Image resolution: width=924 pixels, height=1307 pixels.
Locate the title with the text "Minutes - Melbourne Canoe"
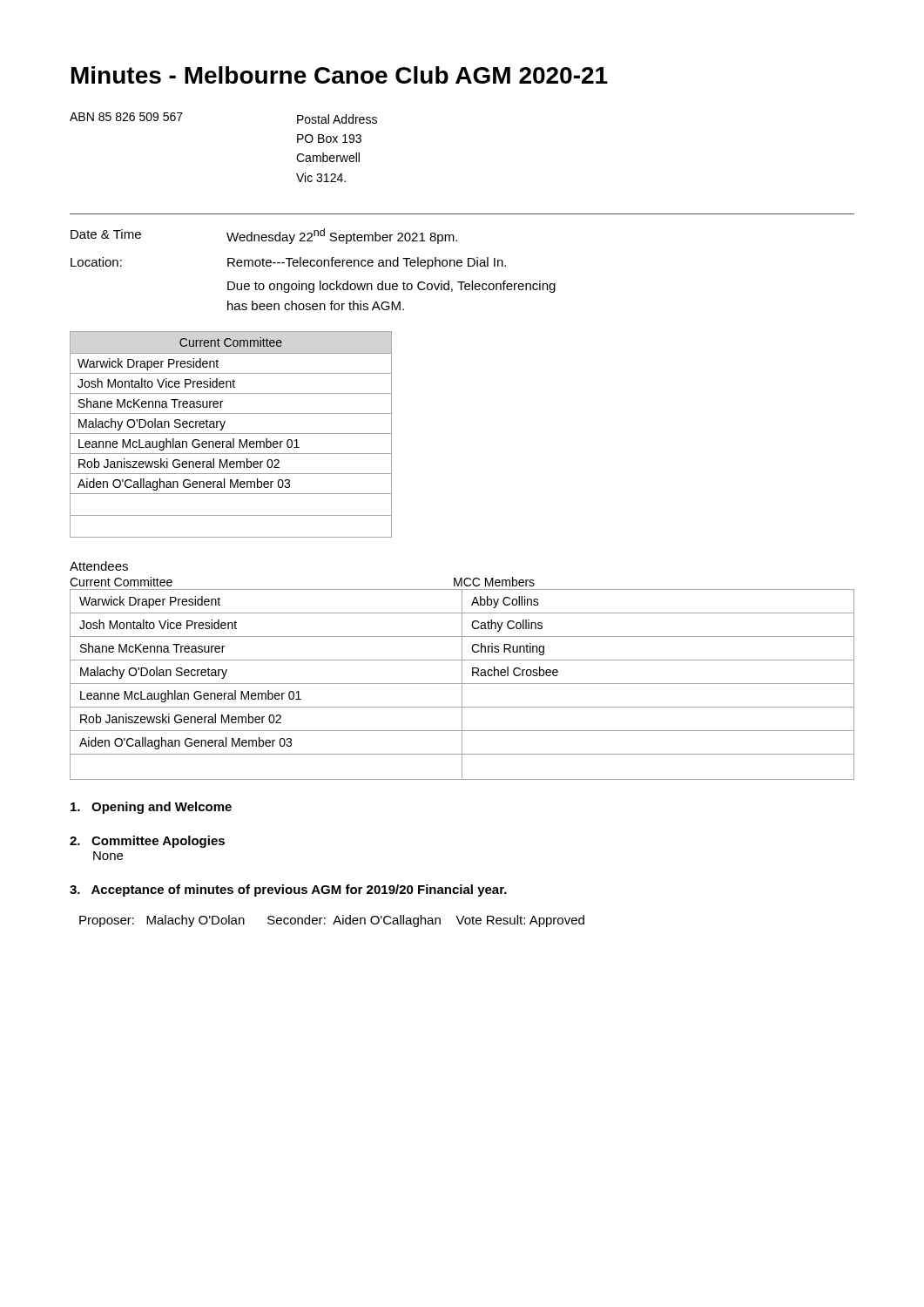[x=462, y=76]
